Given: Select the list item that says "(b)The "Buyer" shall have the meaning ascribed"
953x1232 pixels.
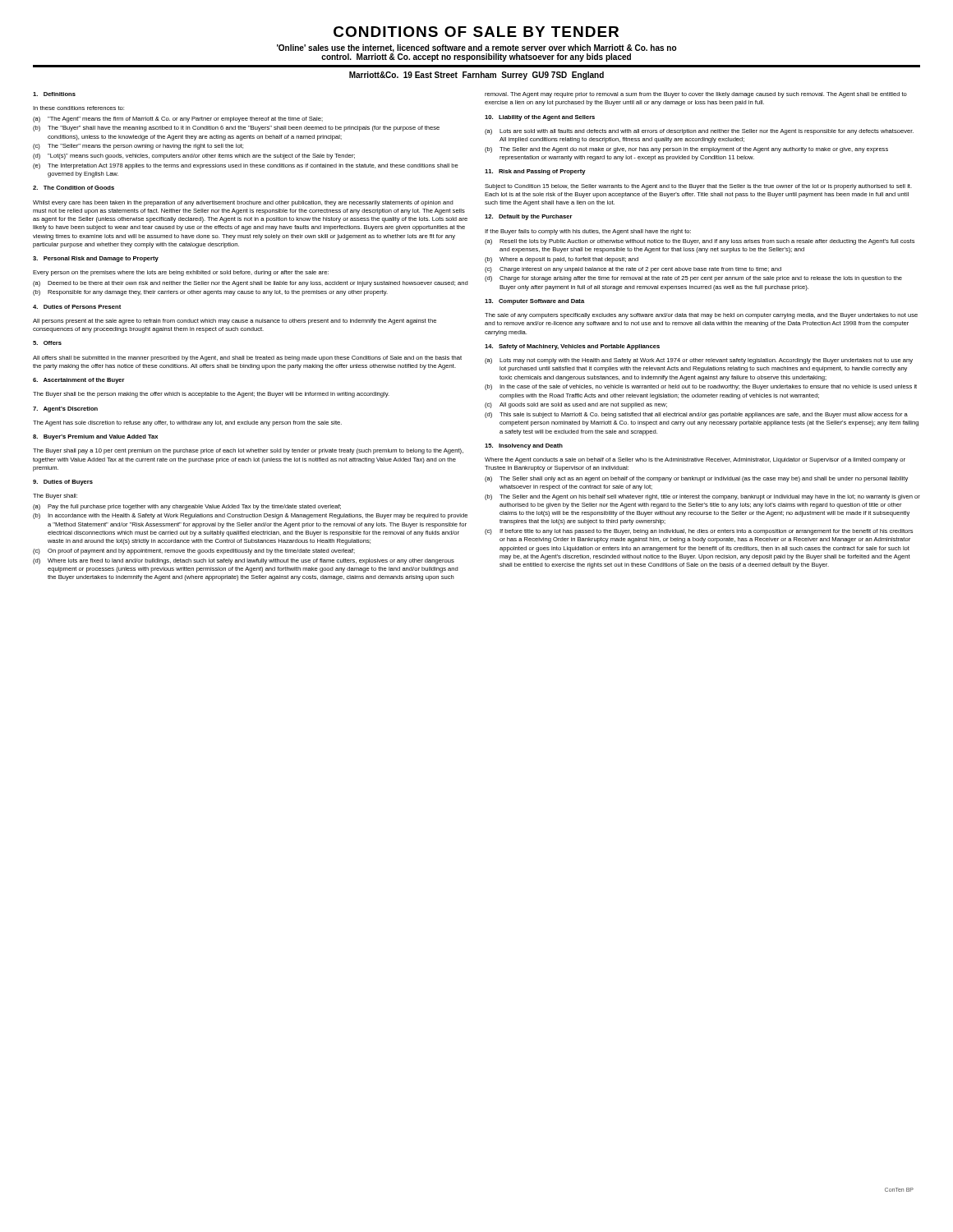Looking at the screenshot, I should pos(251,133).
